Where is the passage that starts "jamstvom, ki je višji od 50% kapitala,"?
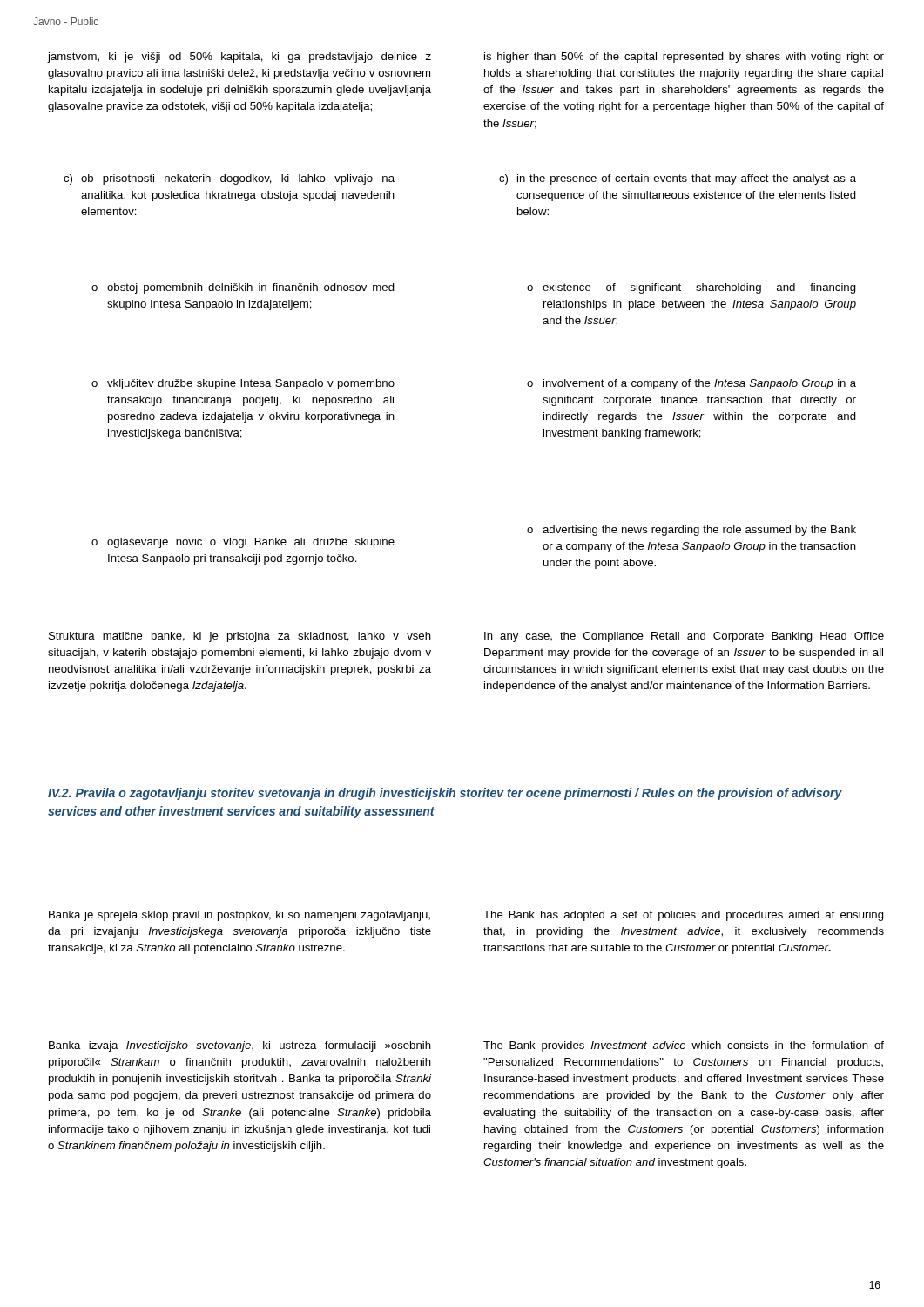The height and width of the screenshot is (1307, 924). coord(239,81)
